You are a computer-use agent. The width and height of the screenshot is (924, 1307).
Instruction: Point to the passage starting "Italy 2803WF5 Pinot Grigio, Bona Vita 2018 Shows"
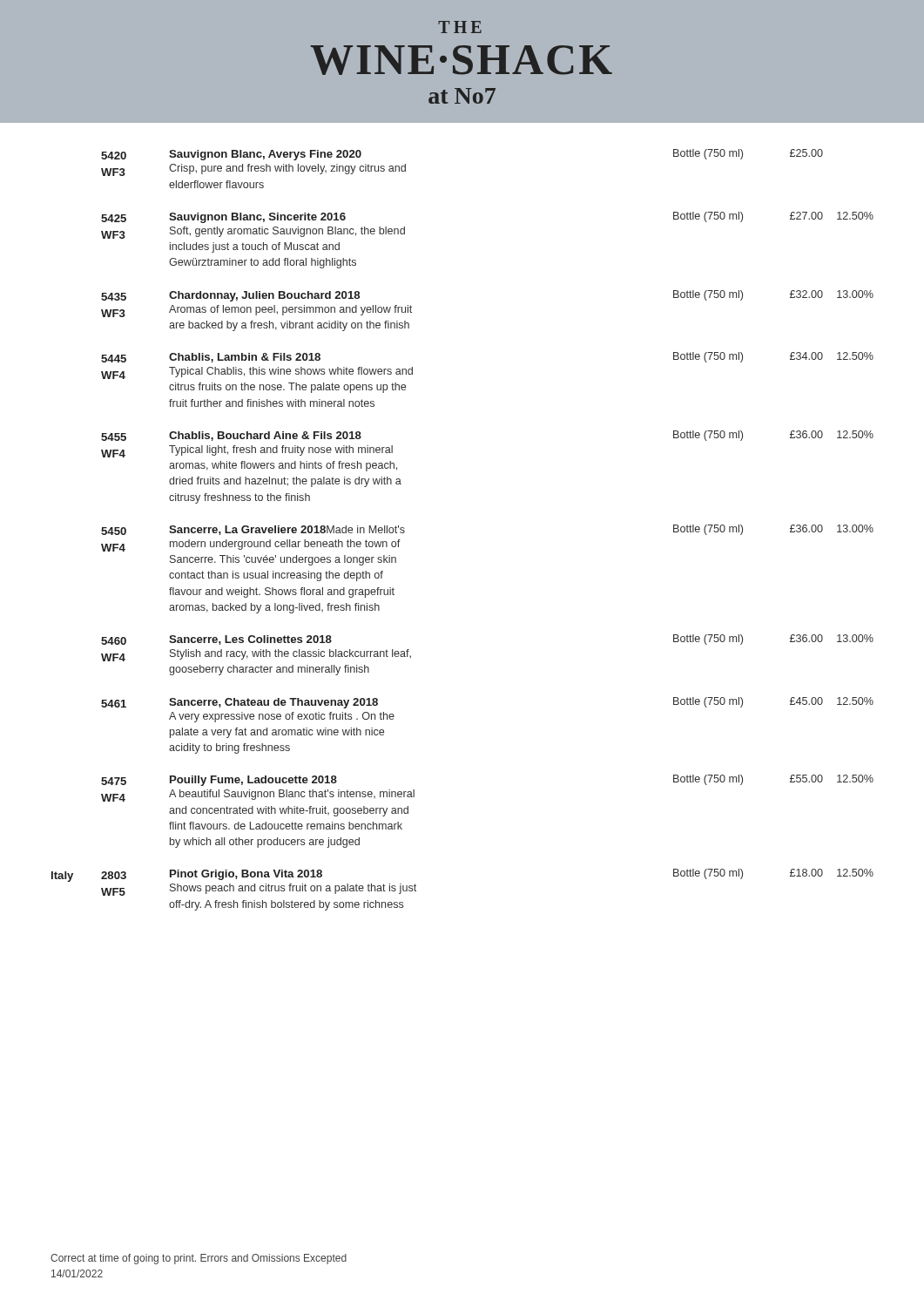click(249, 875)
